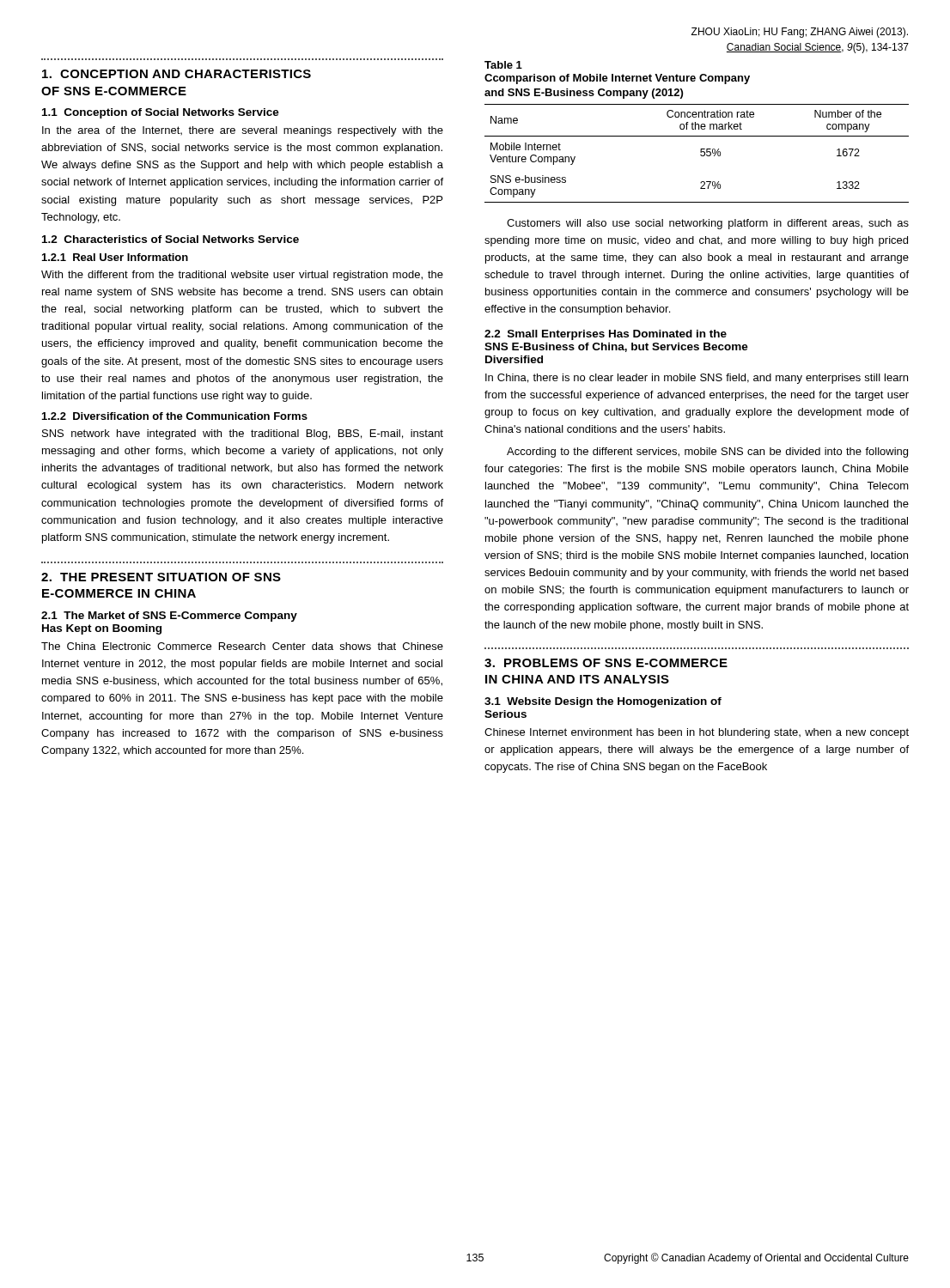Point to the passage starting "2. THE PRESENT SITUATION OF SNSE-COMMERCE IN CHINA"
The height and width of the screenshot is (1288, 950).
click(x=242, y=585)
